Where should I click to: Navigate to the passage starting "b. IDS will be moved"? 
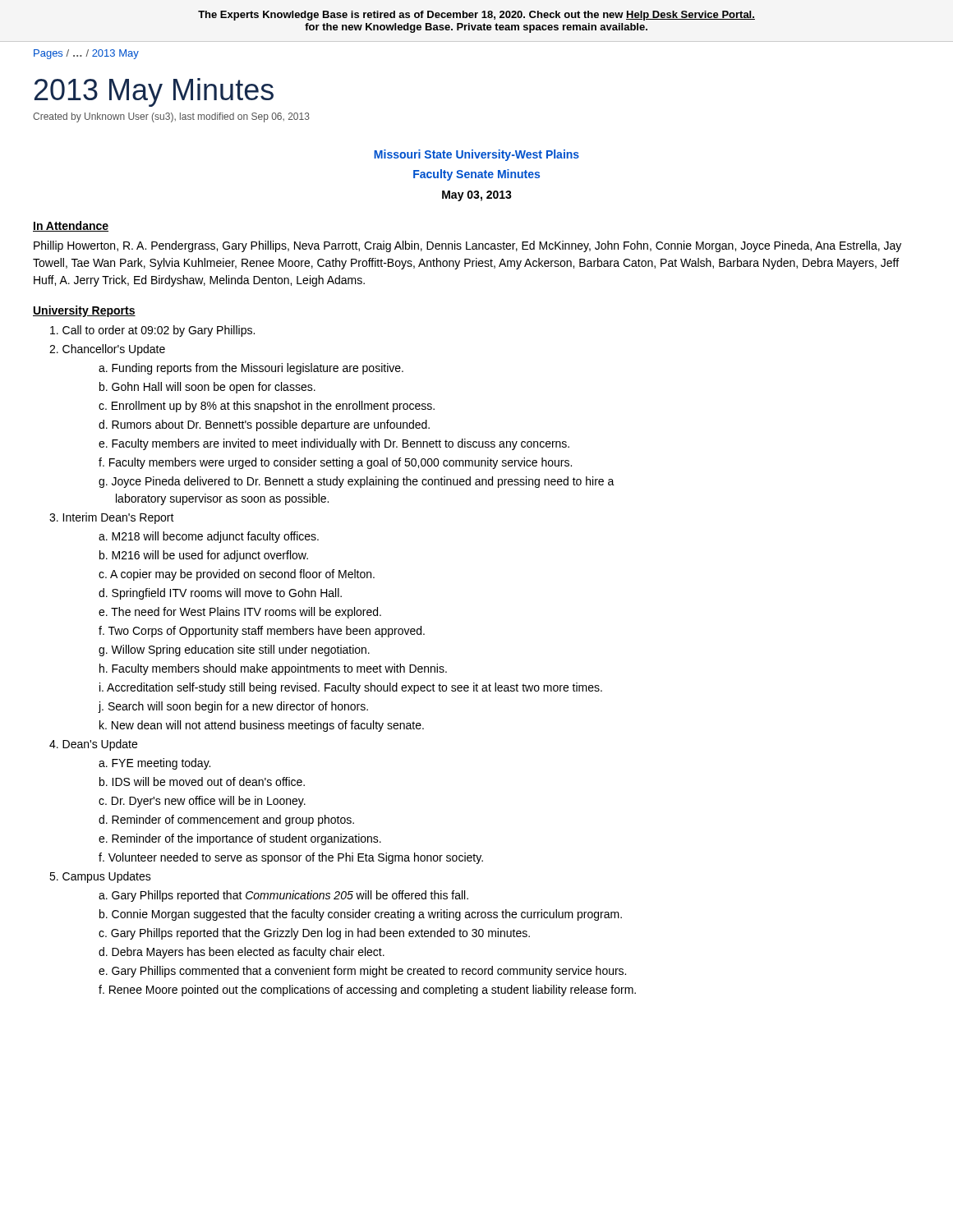202,782
